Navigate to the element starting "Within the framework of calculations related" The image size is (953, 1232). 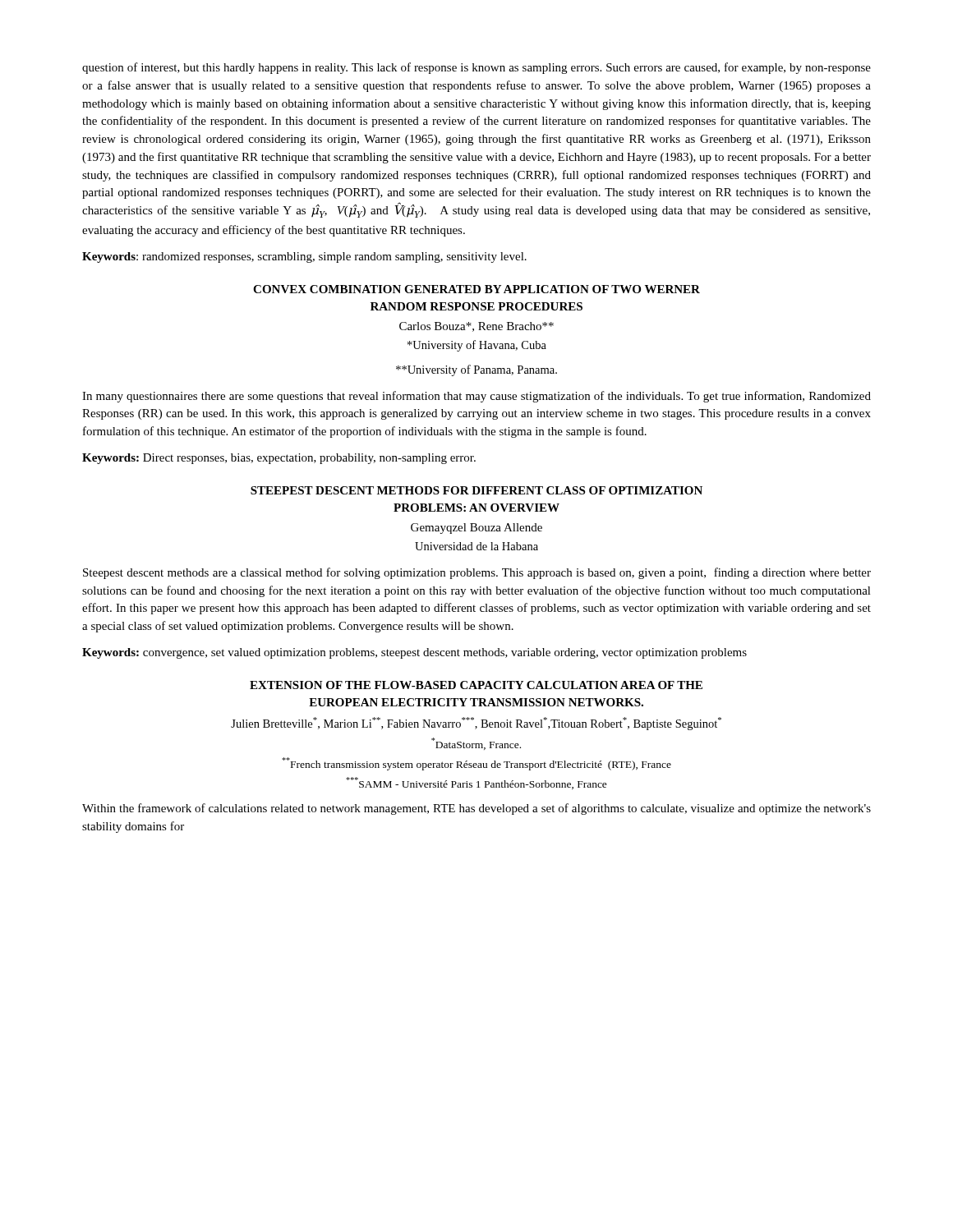tap(476, 817)
